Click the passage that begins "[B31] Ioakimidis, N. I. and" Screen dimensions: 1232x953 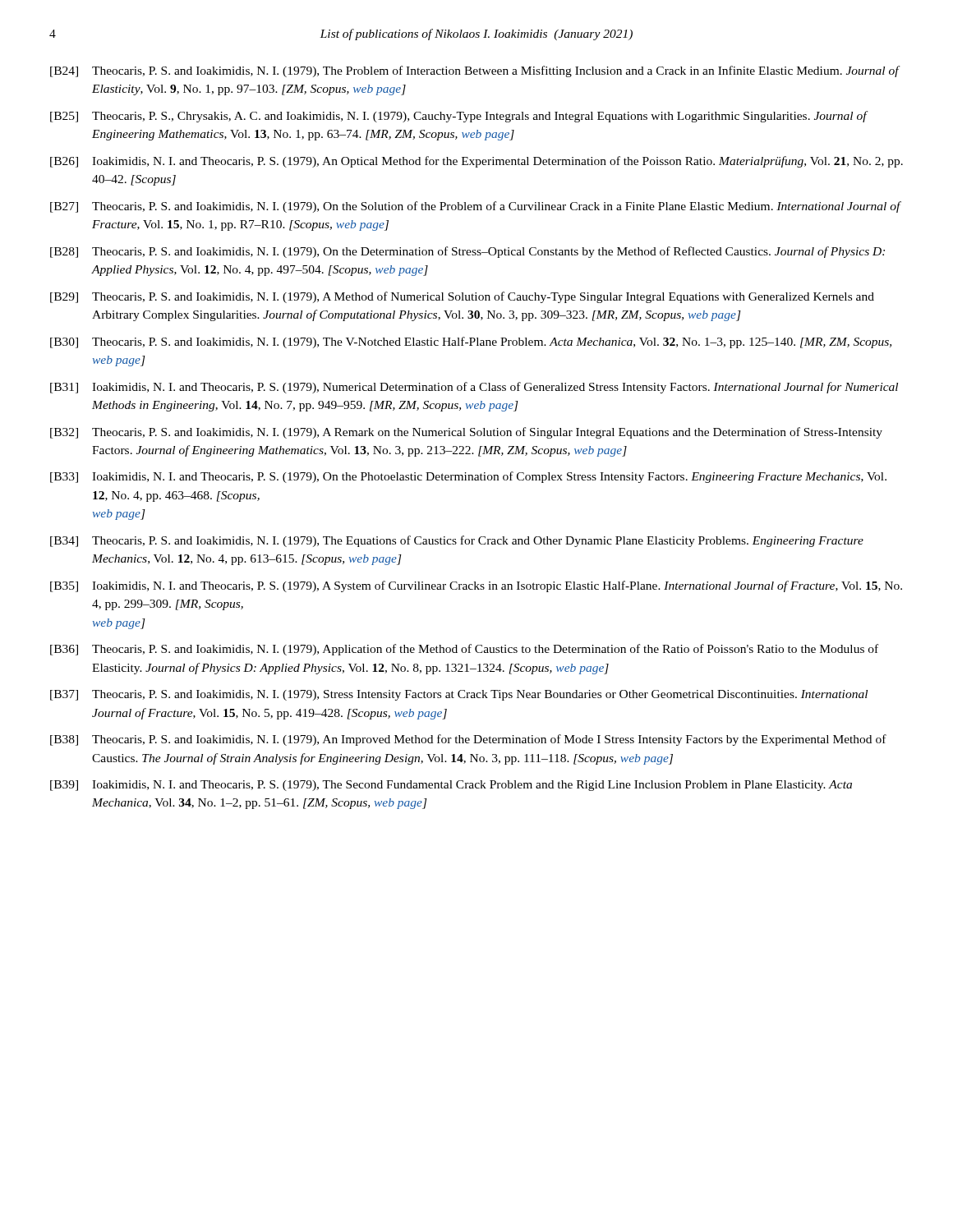[476, 396]
